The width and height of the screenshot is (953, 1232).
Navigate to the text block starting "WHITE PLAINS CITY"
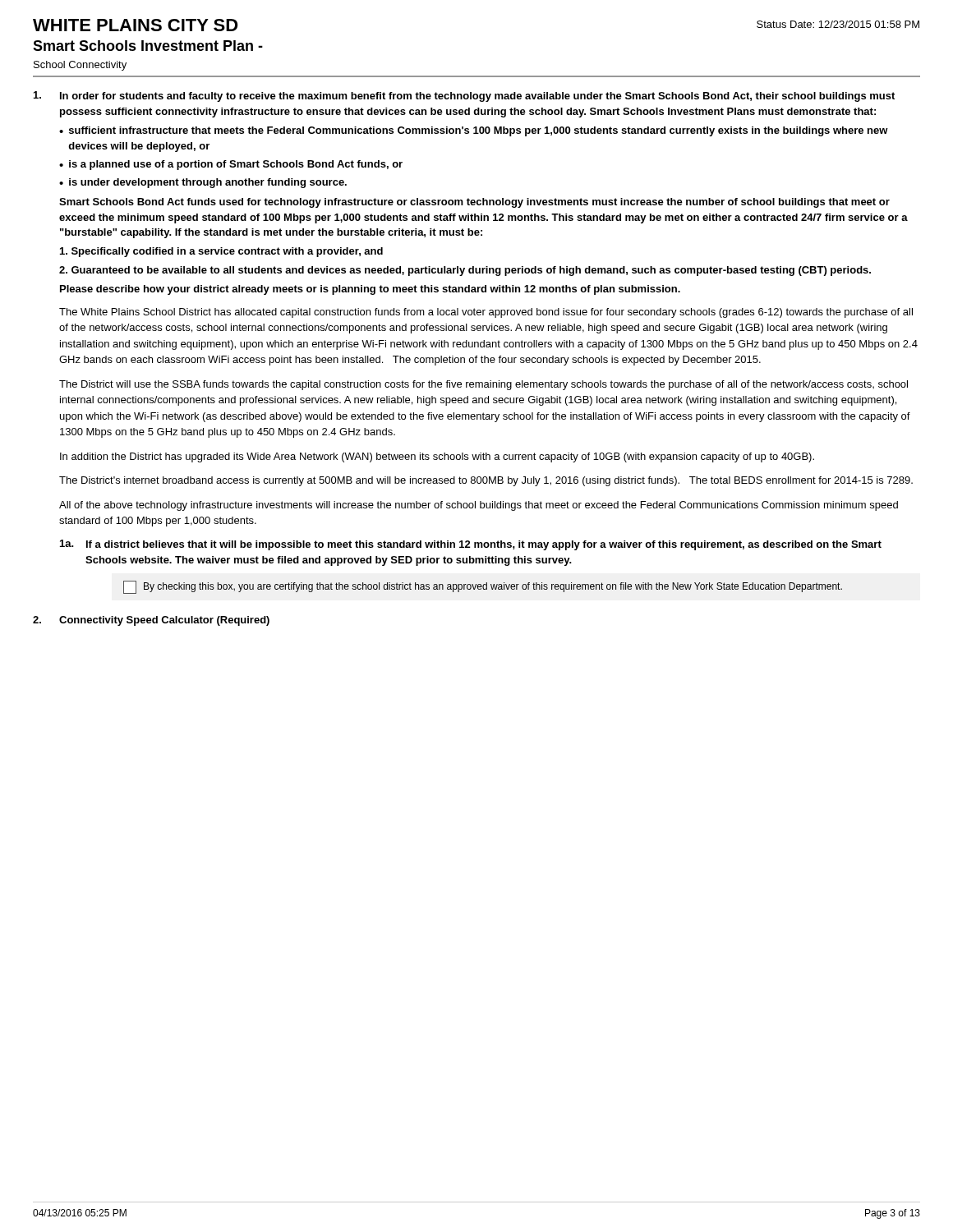pos(136,25)
